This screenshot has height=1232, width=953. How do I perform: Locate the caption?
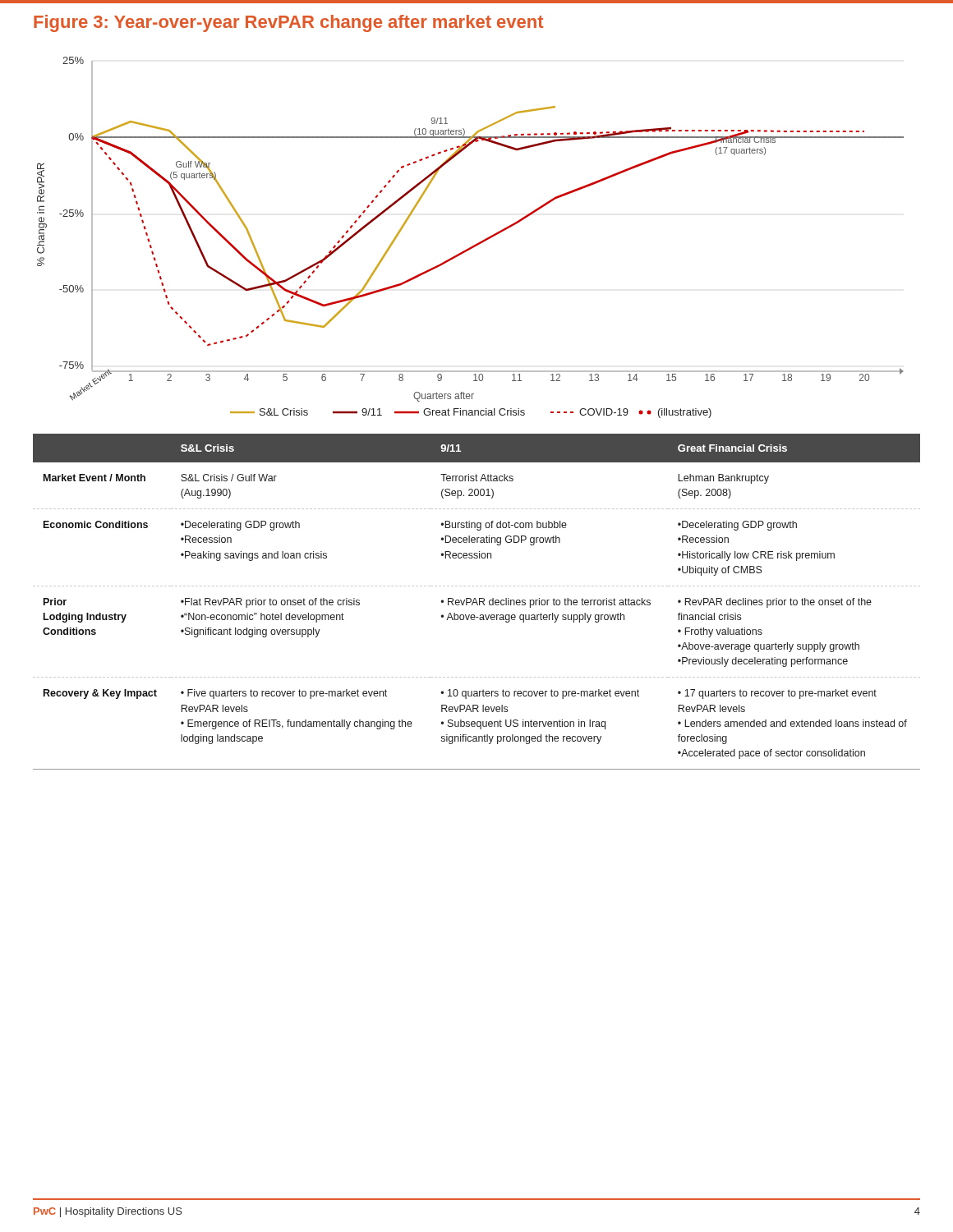click(x=476, y=412)
